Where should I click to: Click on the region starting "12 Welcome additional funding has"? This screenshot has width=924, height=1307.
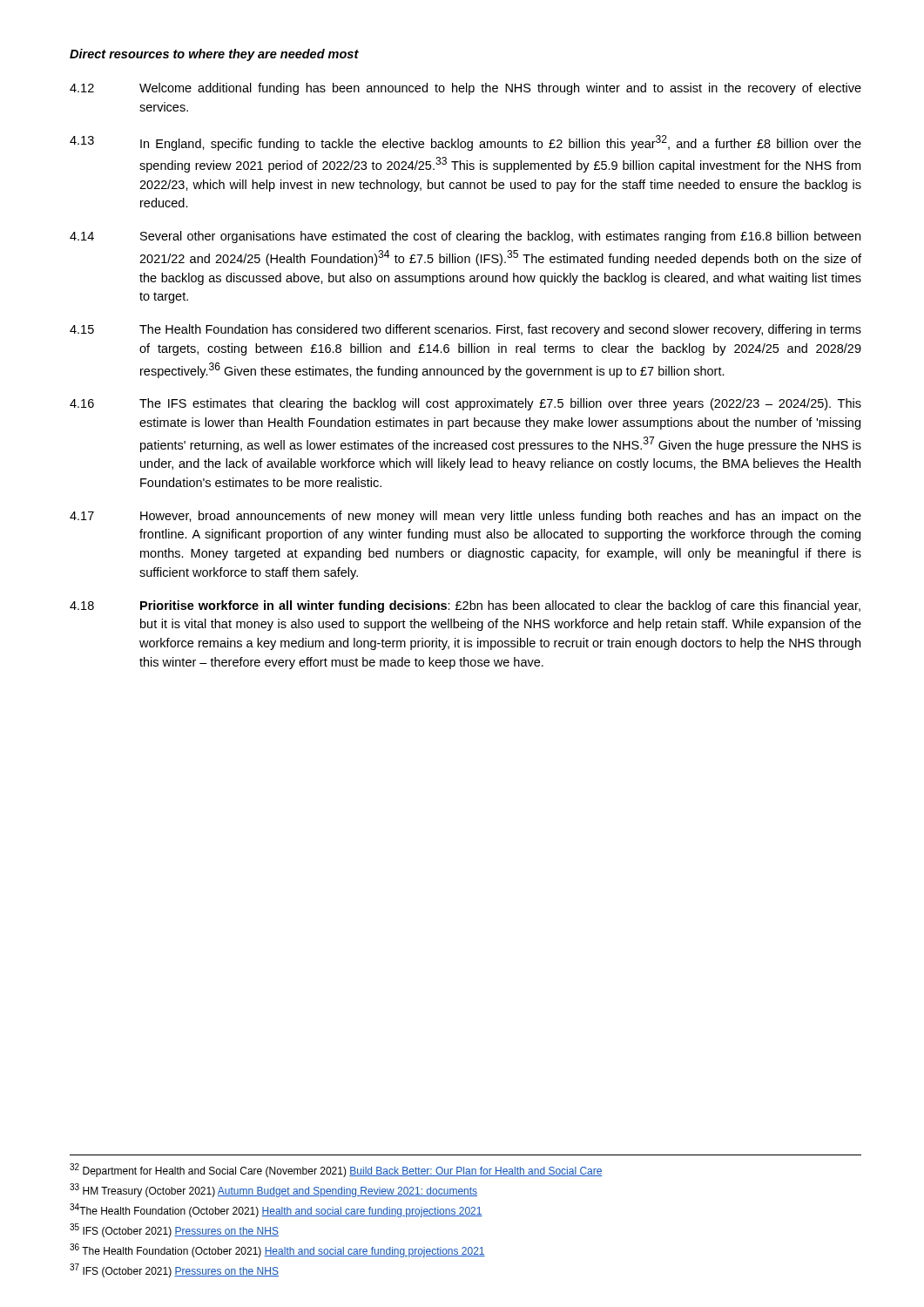click(x=465, y=98)
